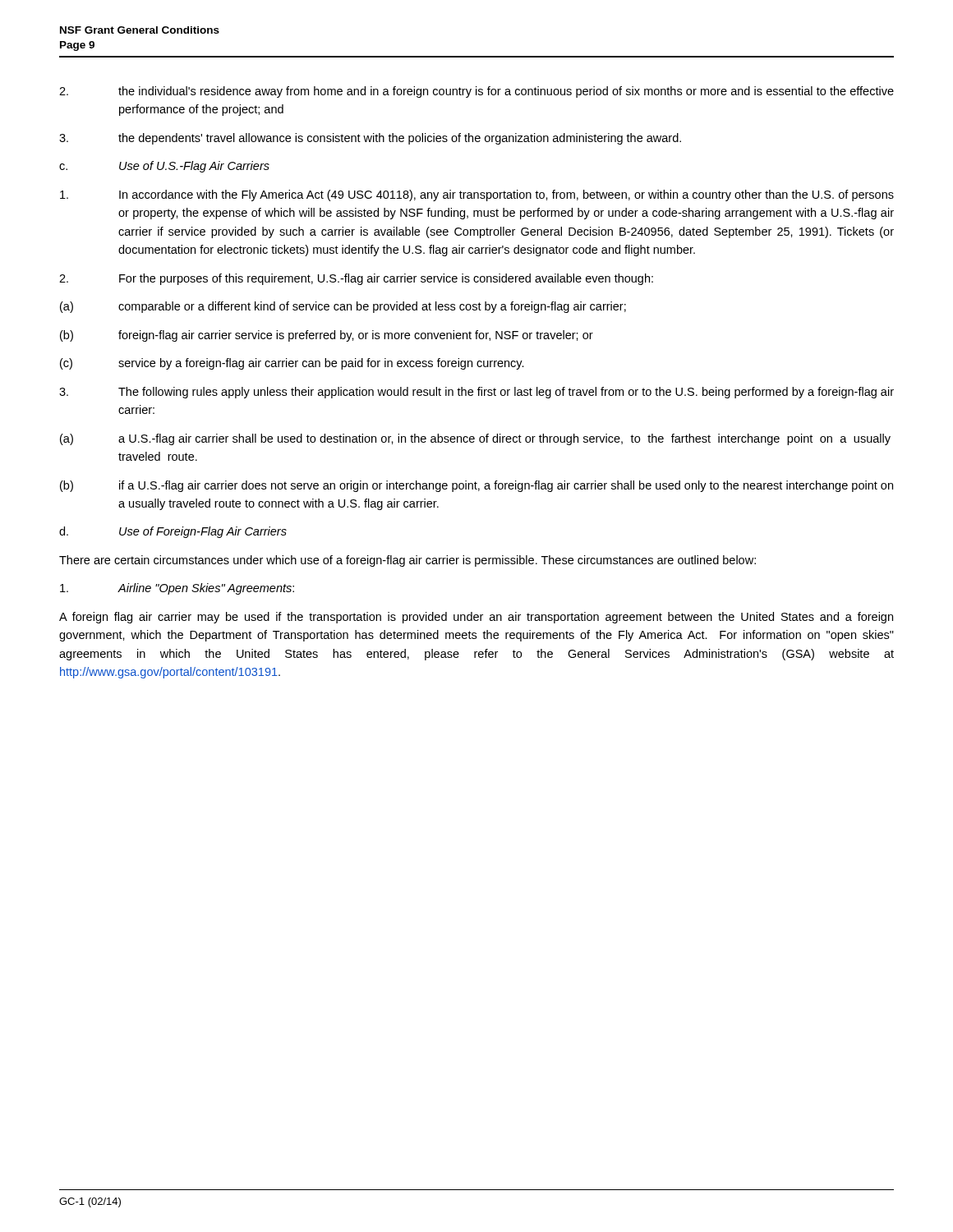
Task: Click the passage that begins "For the purposes of this"
Action: (476, 278)
